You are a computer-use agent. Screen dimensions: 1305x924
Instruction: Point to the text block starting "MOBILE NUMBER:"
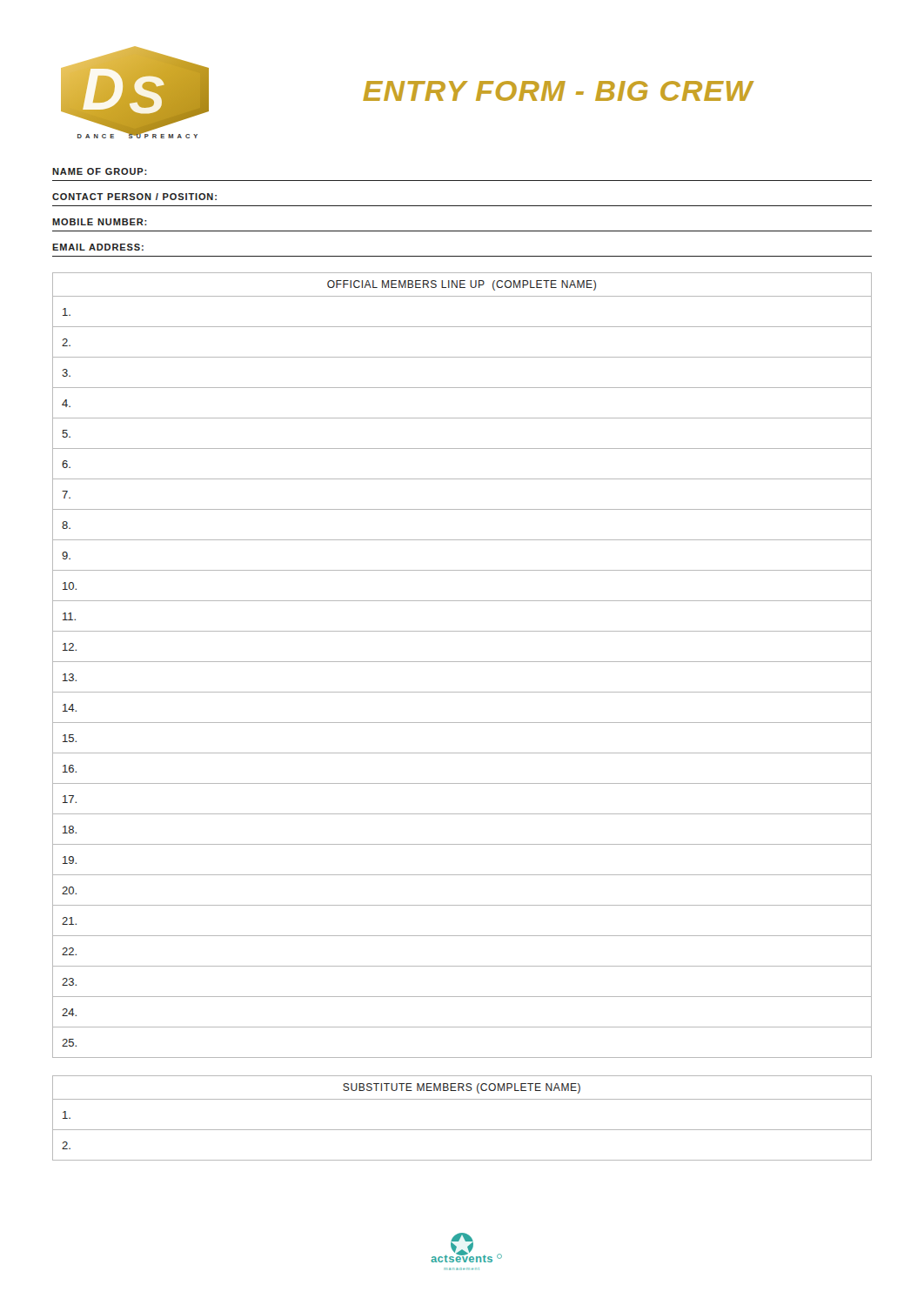[462, 222]
